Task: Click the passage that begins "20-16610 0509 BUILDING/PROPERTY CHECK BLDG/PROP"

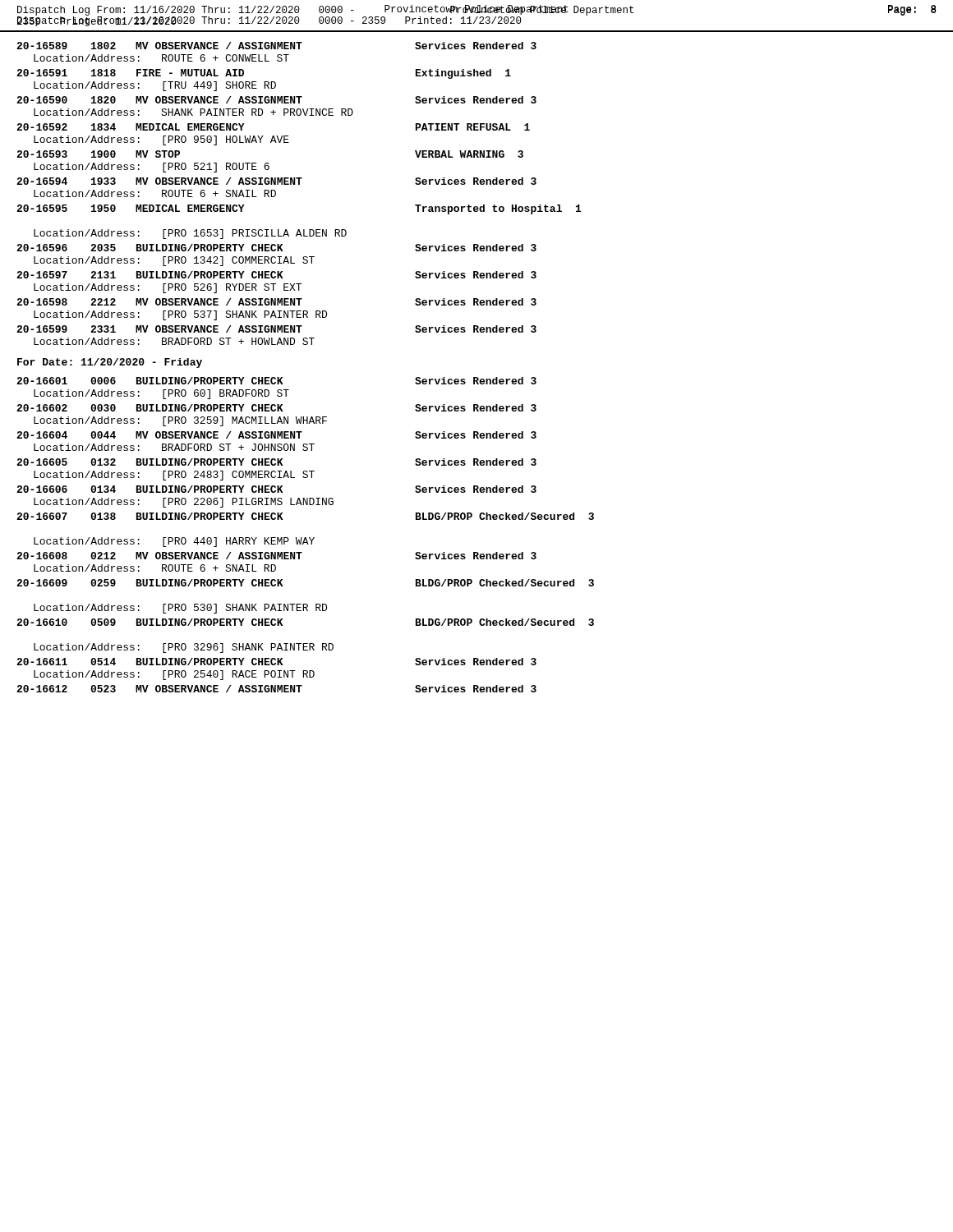Action: [x=476, y=635]
